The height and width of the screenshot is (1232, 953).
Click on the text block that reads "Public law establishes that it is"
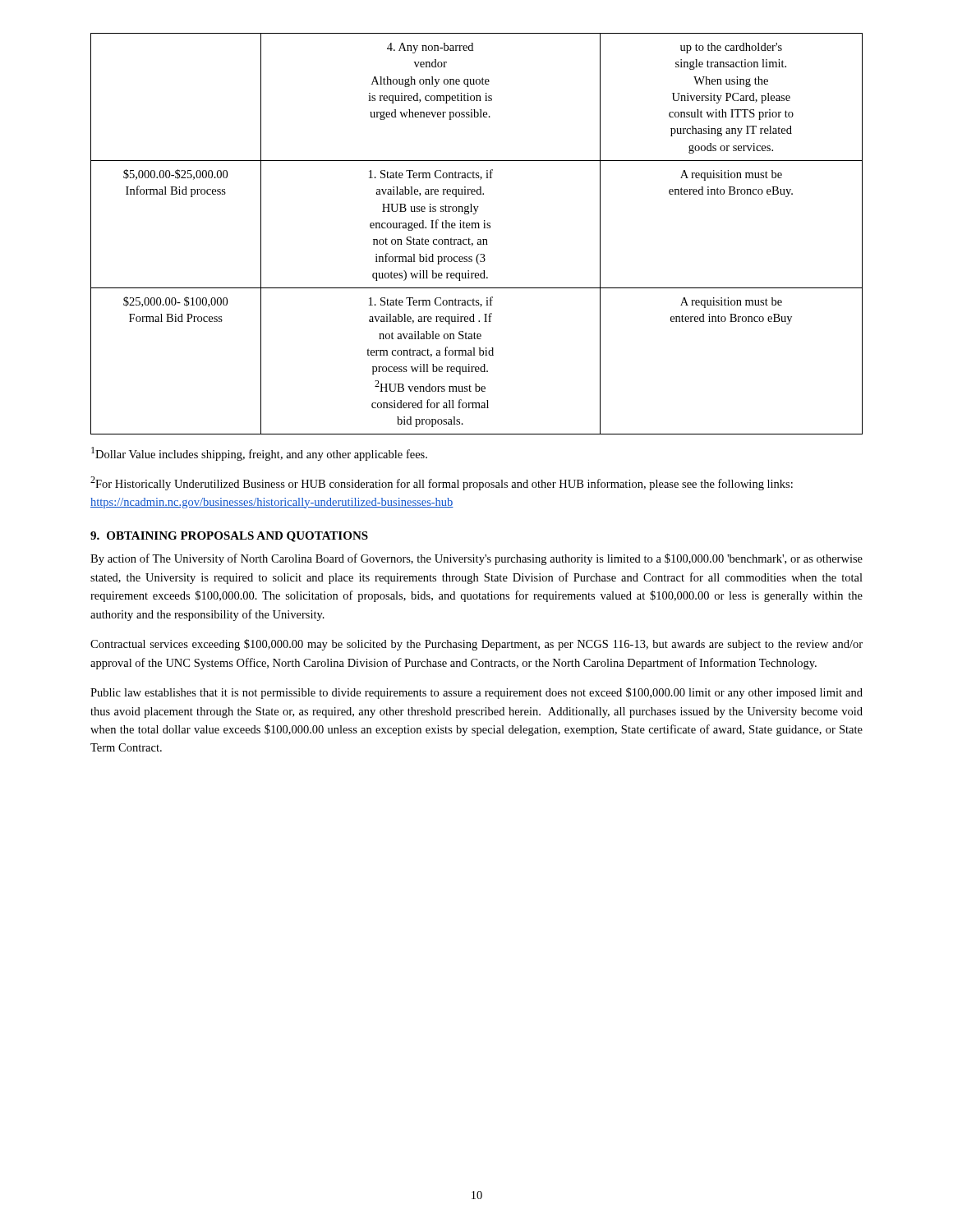tap(476, 720)
